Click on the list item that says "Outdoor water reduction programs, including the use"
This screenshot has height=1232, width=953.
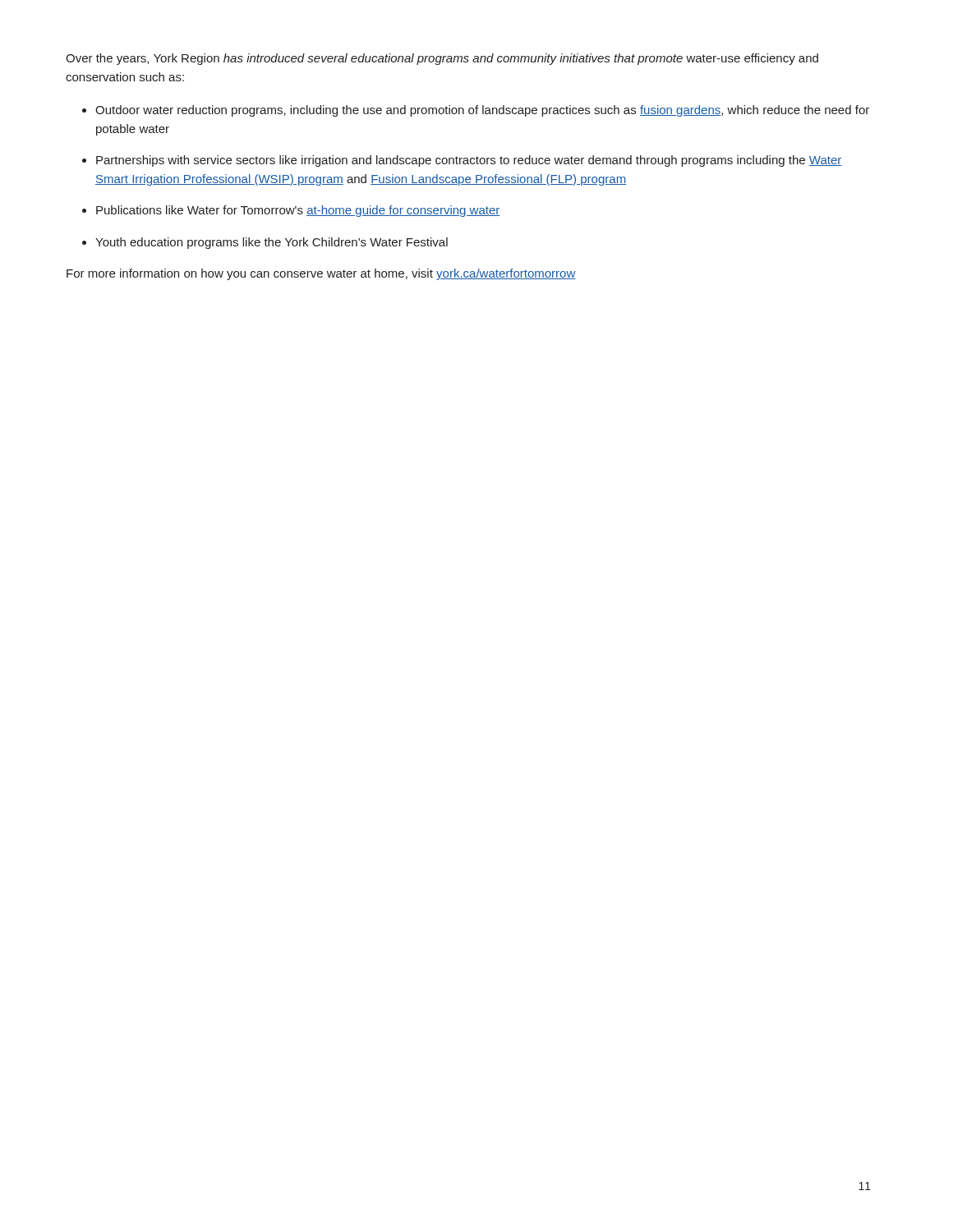coord(482,119)
